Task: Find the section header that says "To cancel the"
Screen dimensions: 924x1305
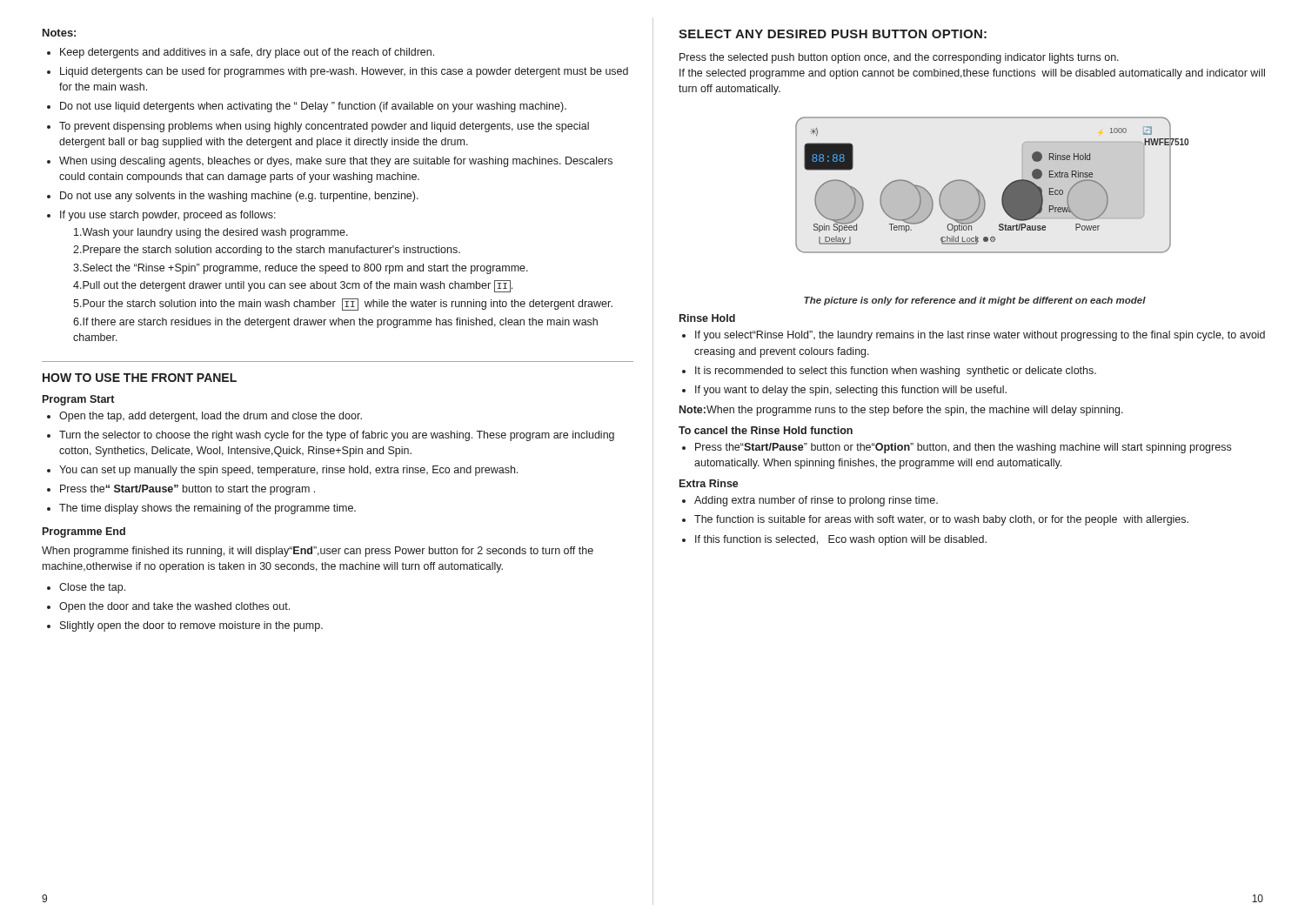Action: 766,431
